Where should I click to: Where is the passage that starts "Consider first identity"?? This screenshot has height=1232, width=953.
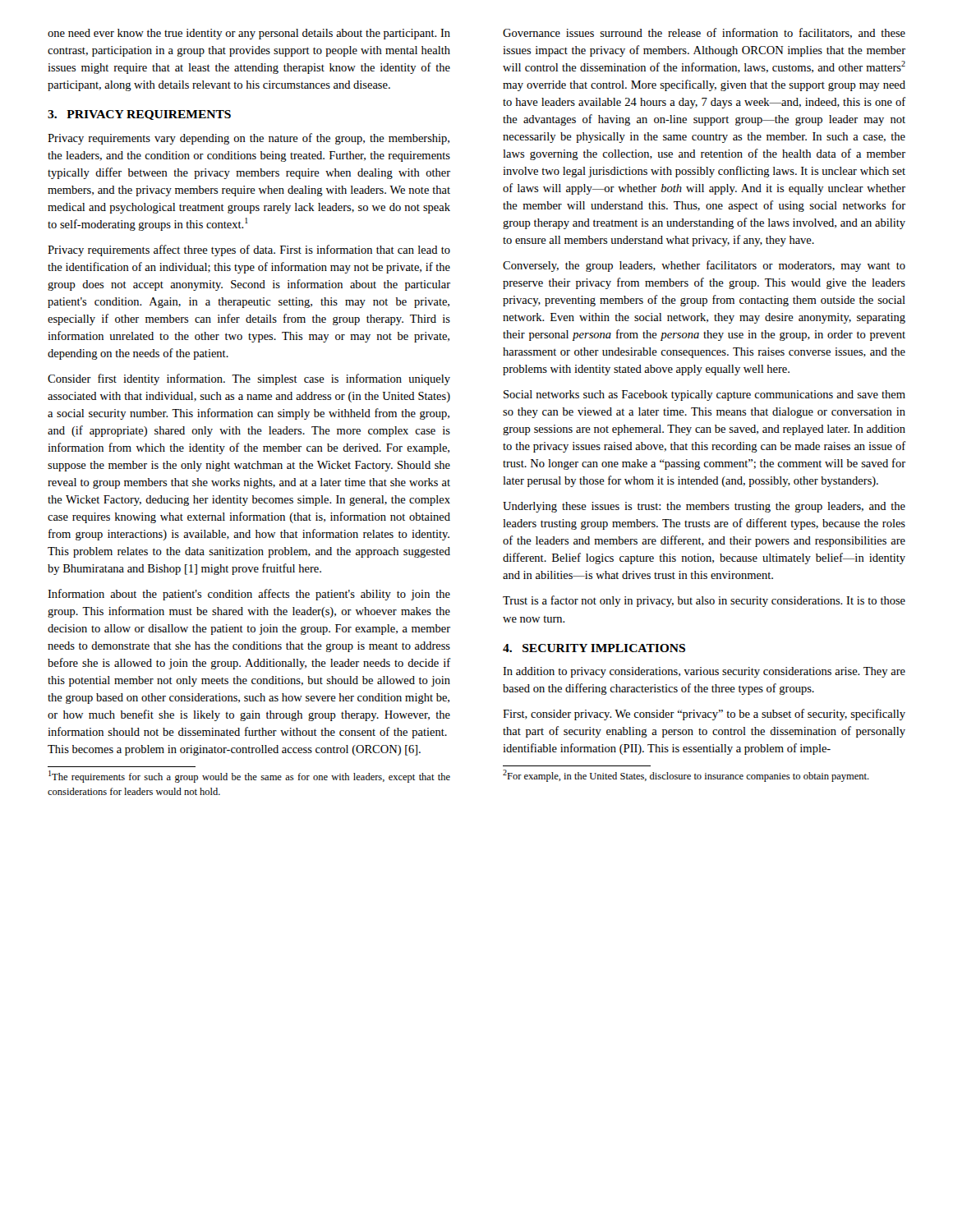tap(249, 474)
